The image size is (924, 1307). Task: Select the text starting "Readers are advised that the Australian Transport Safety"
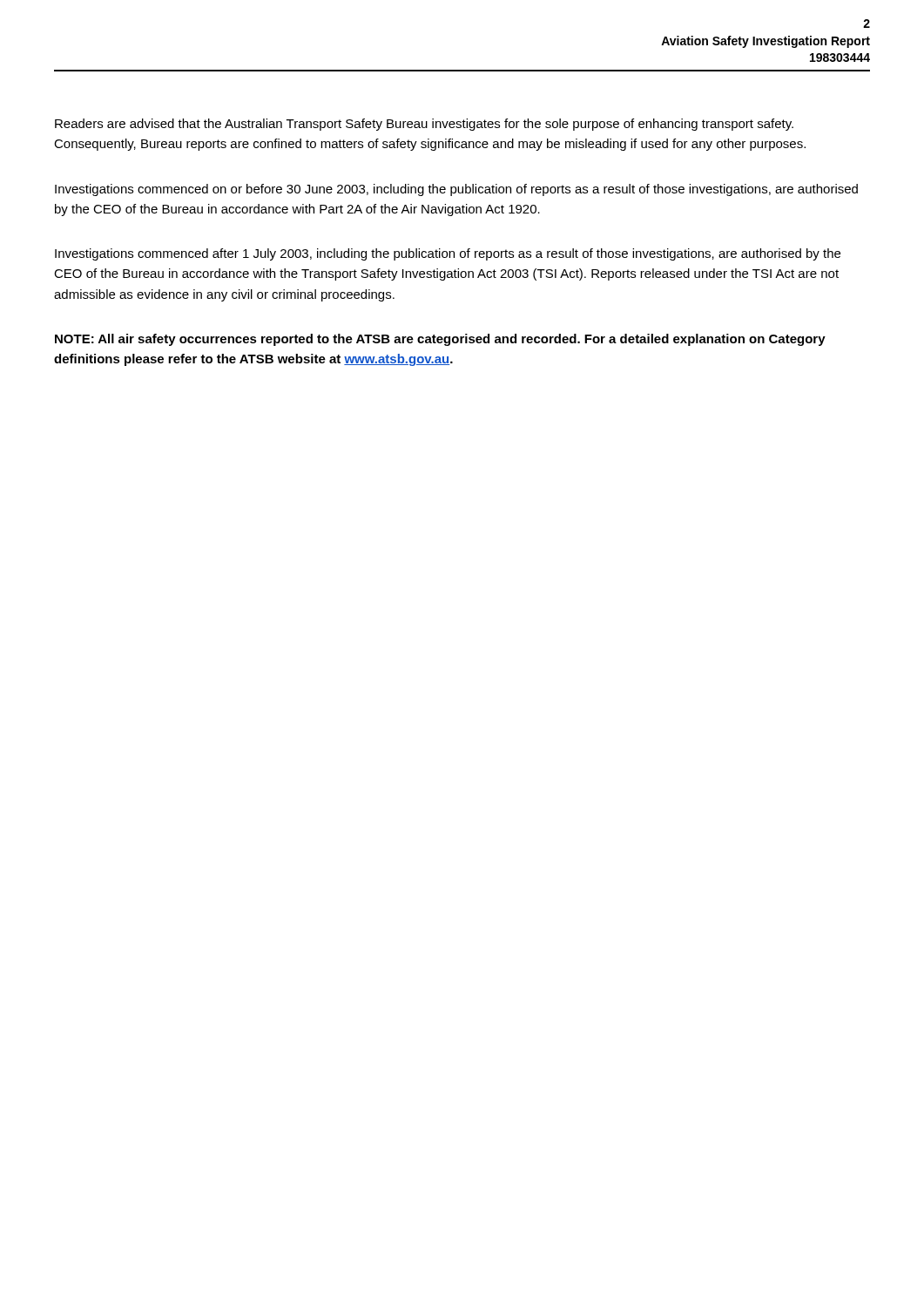430,133
